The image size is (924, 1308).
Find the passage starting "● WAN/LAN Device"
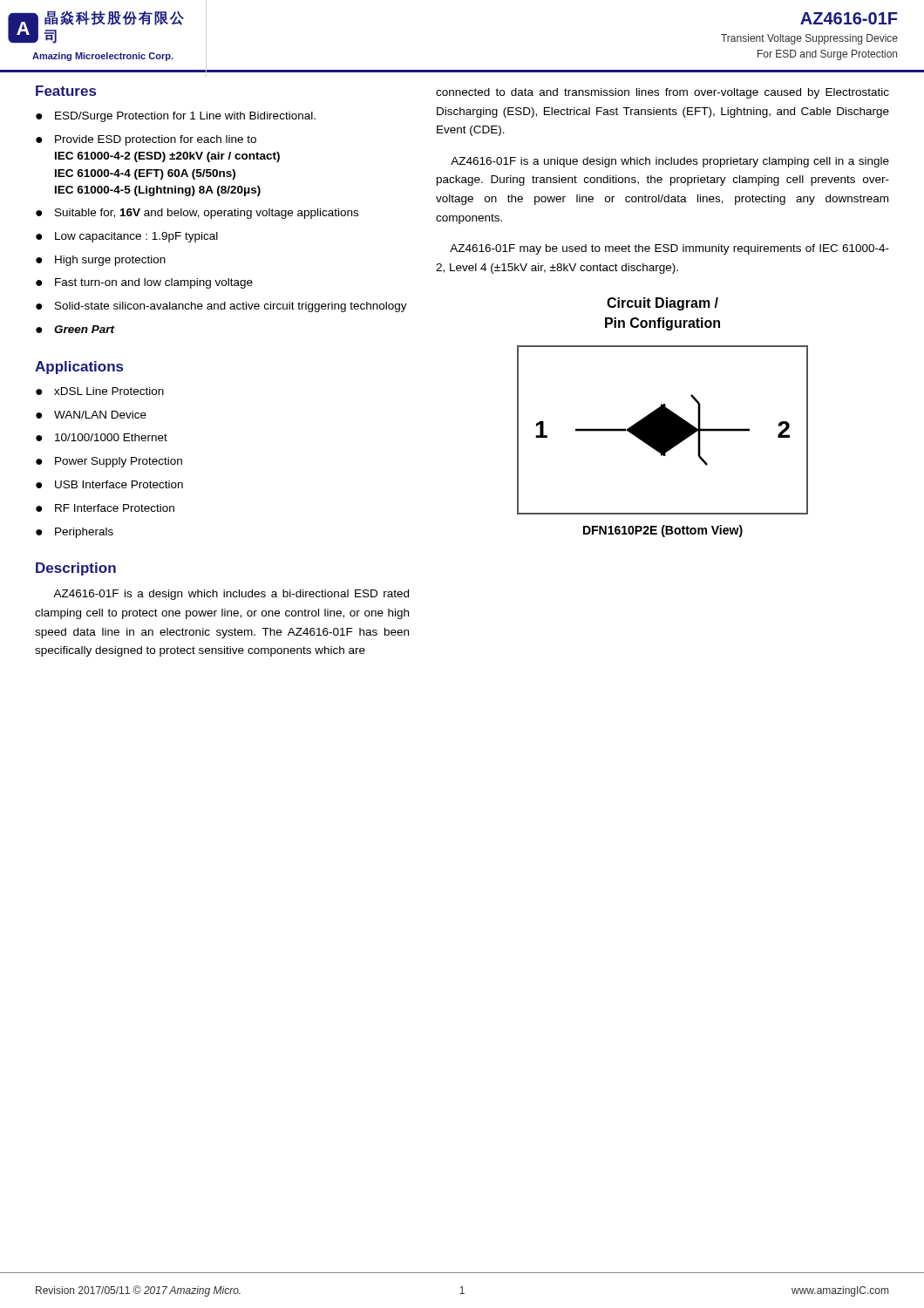click(x=91, y=415)
